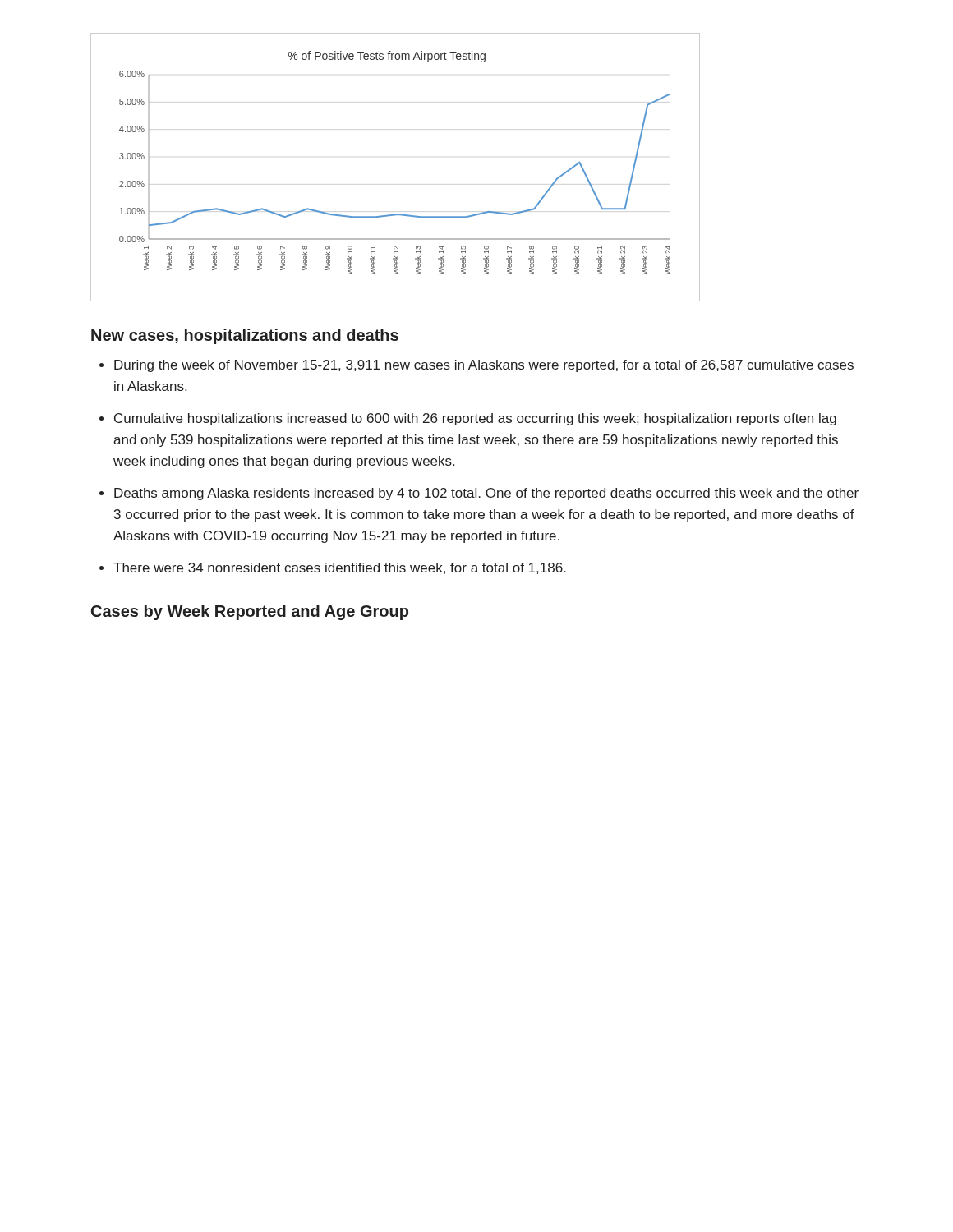Click on the list item that reads "Cumulative hospitalizations increased"
953x1232 pixels.
[476, 440]
